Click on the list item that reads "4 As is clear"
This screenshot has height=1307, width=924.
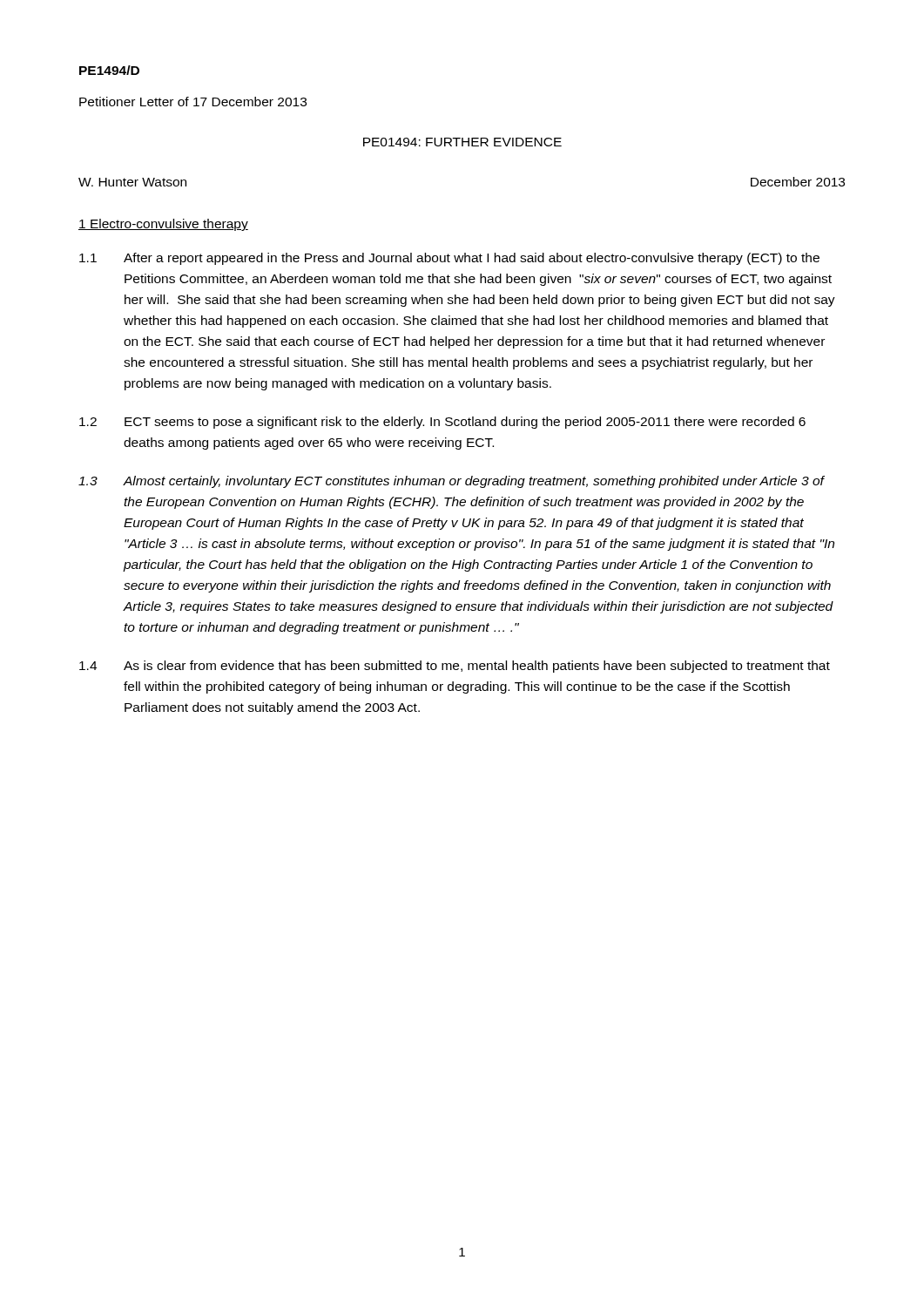[x=462, y=687]
